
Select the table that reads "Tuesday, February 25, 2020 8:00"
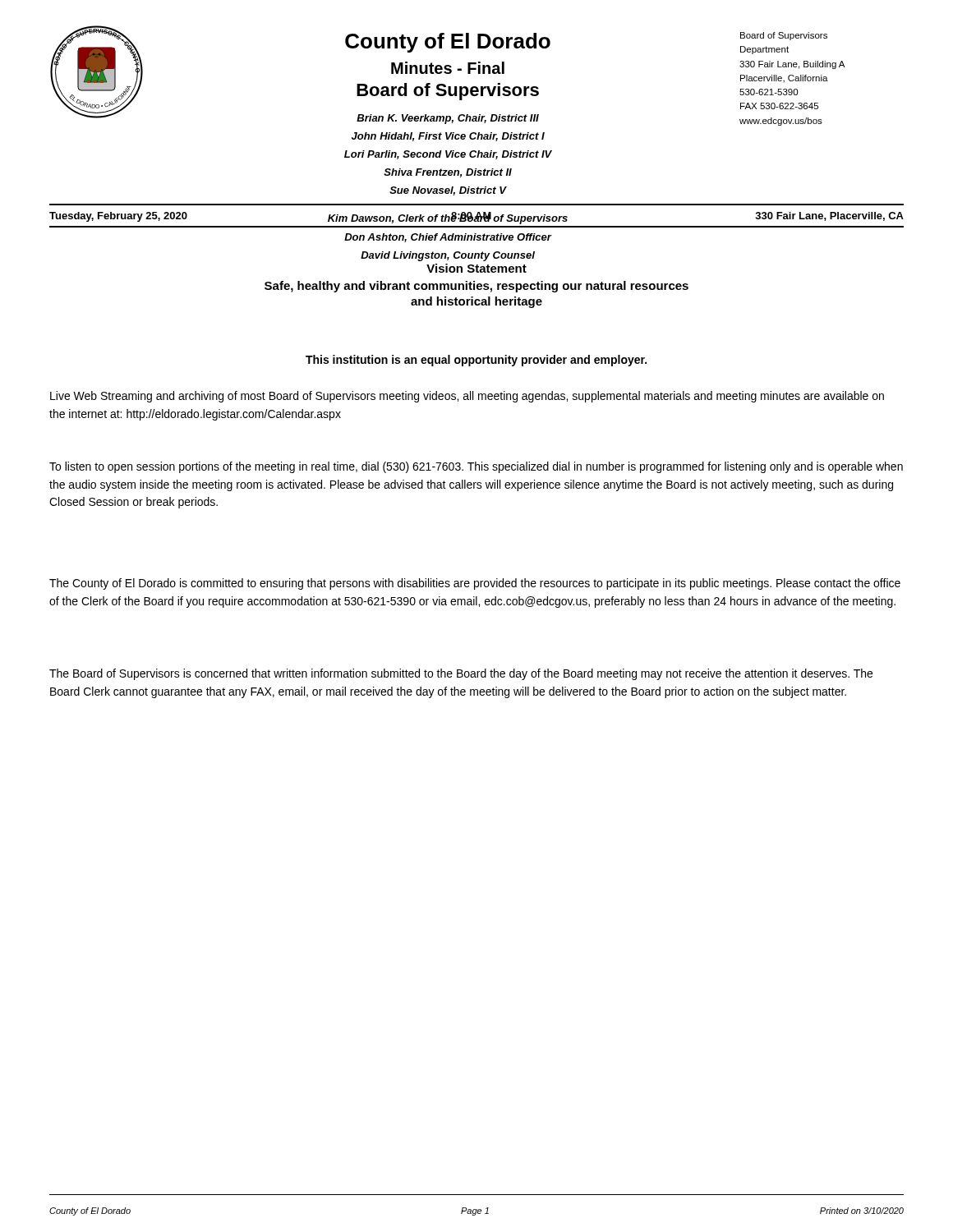pyautogui.click(x=476, y=216)
